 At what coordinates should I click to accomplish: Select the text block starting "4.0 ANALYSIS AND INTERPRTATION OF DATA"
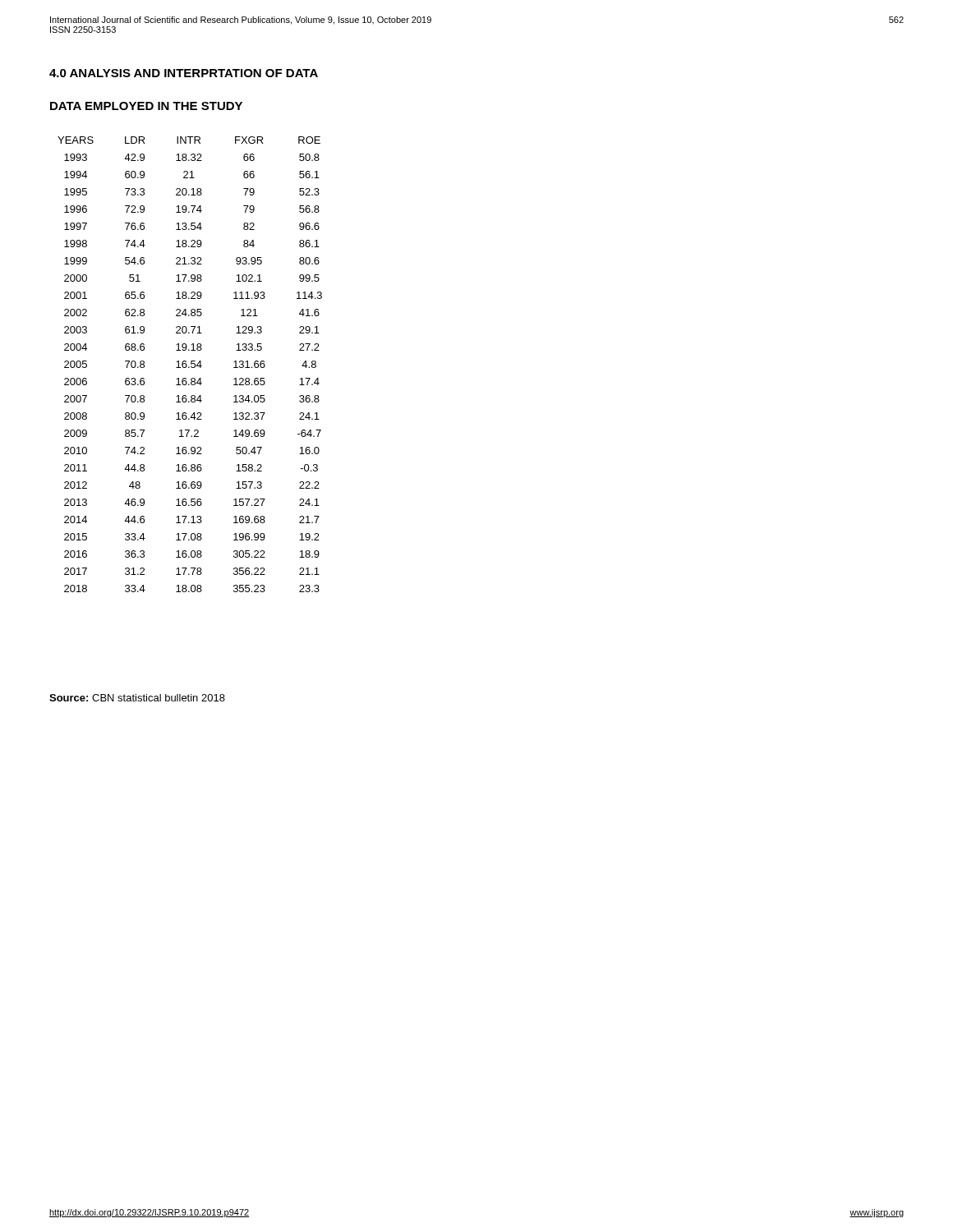point(184,73)
